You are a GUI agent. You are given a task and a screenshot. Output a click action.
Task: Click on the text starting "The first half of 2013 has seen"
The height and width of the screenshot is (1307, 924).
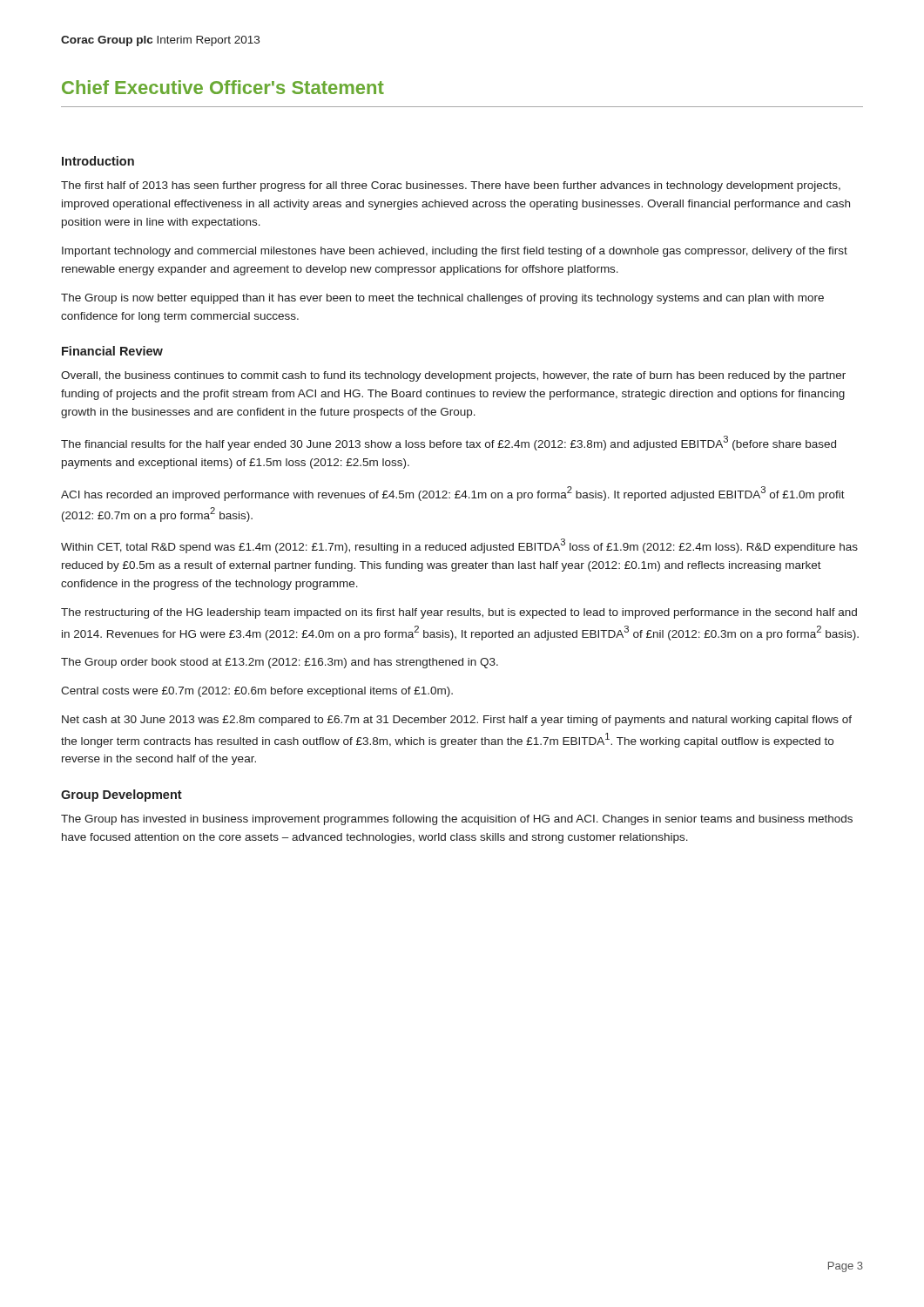pos(456,203)
